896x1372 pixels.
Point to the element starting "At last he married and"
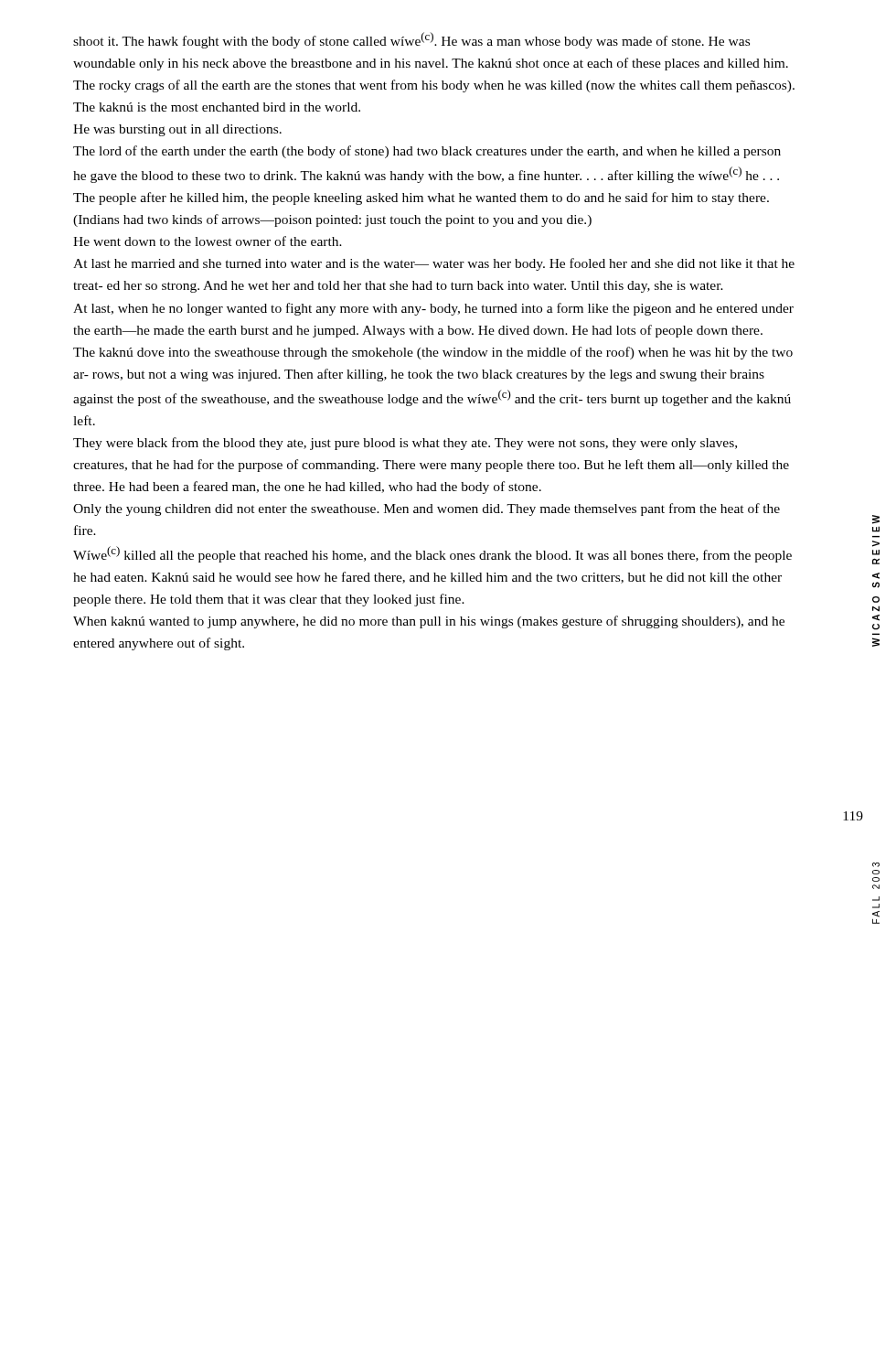click(x=434, y=275)
